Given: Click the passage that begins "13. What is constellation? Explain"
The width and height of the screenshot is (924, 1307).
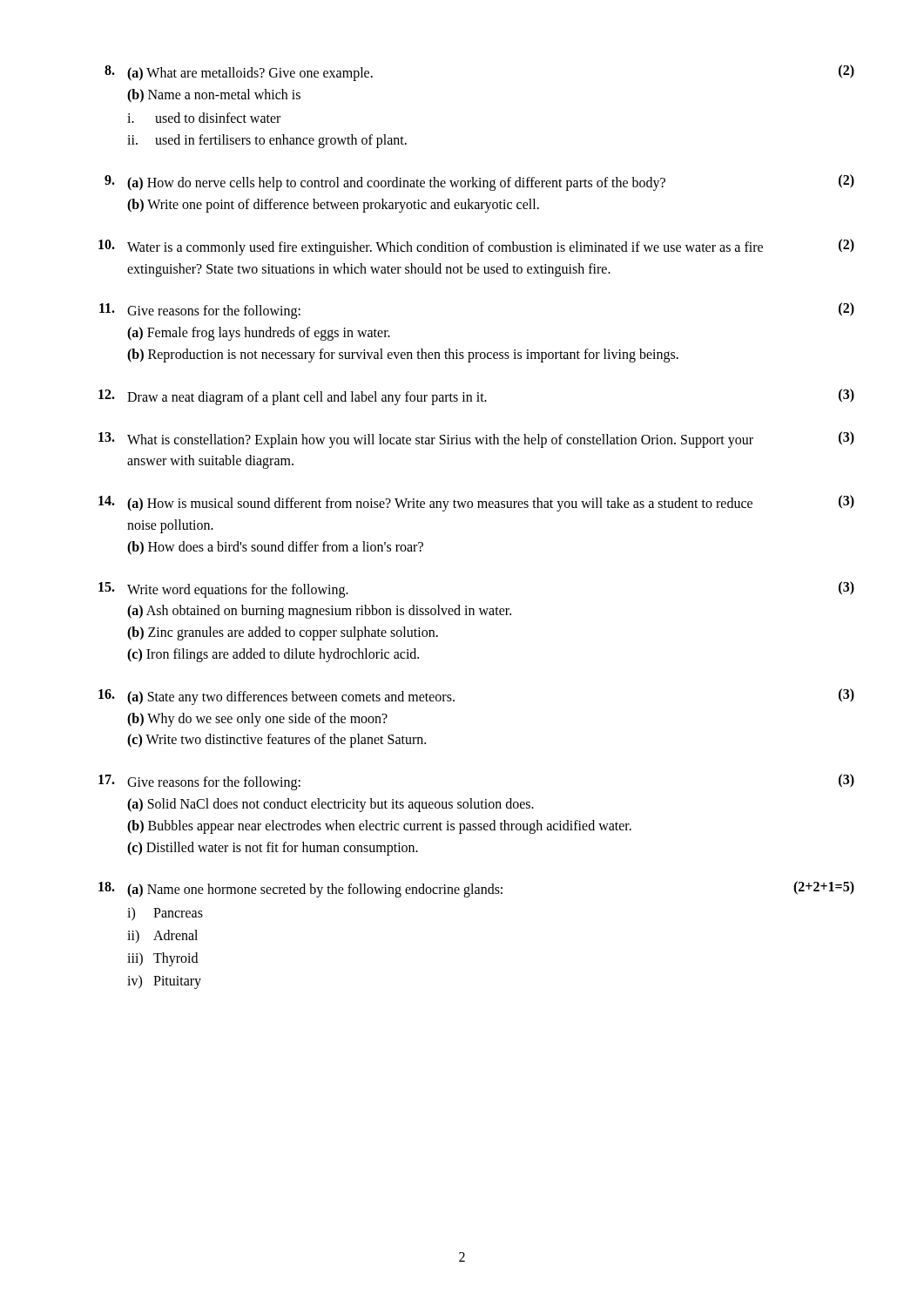Looking at the screenshot, I should click(x=462, y=451).
